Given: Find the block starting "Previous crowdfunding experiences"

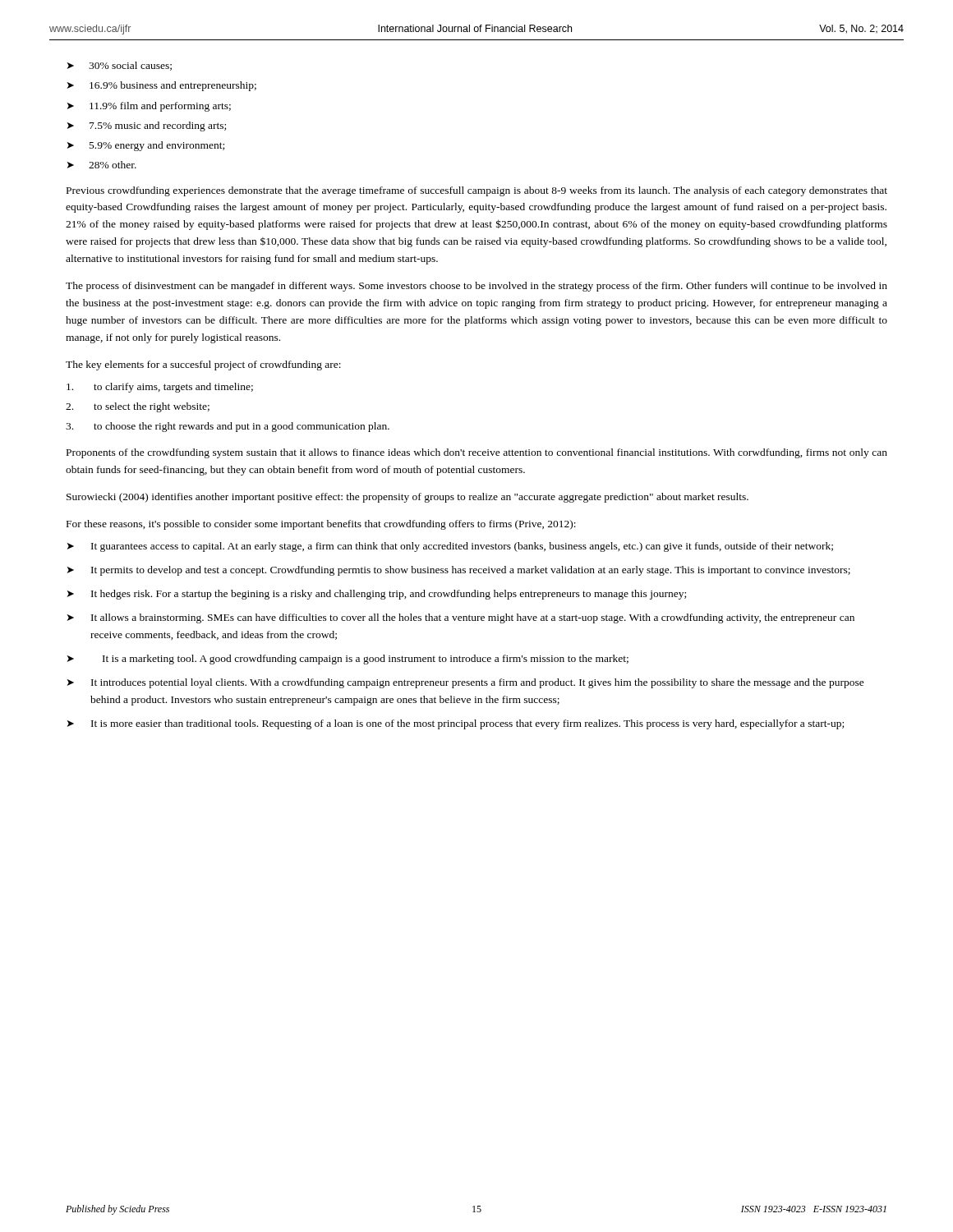Looking at the screenshot, I should tap(476, 224).
